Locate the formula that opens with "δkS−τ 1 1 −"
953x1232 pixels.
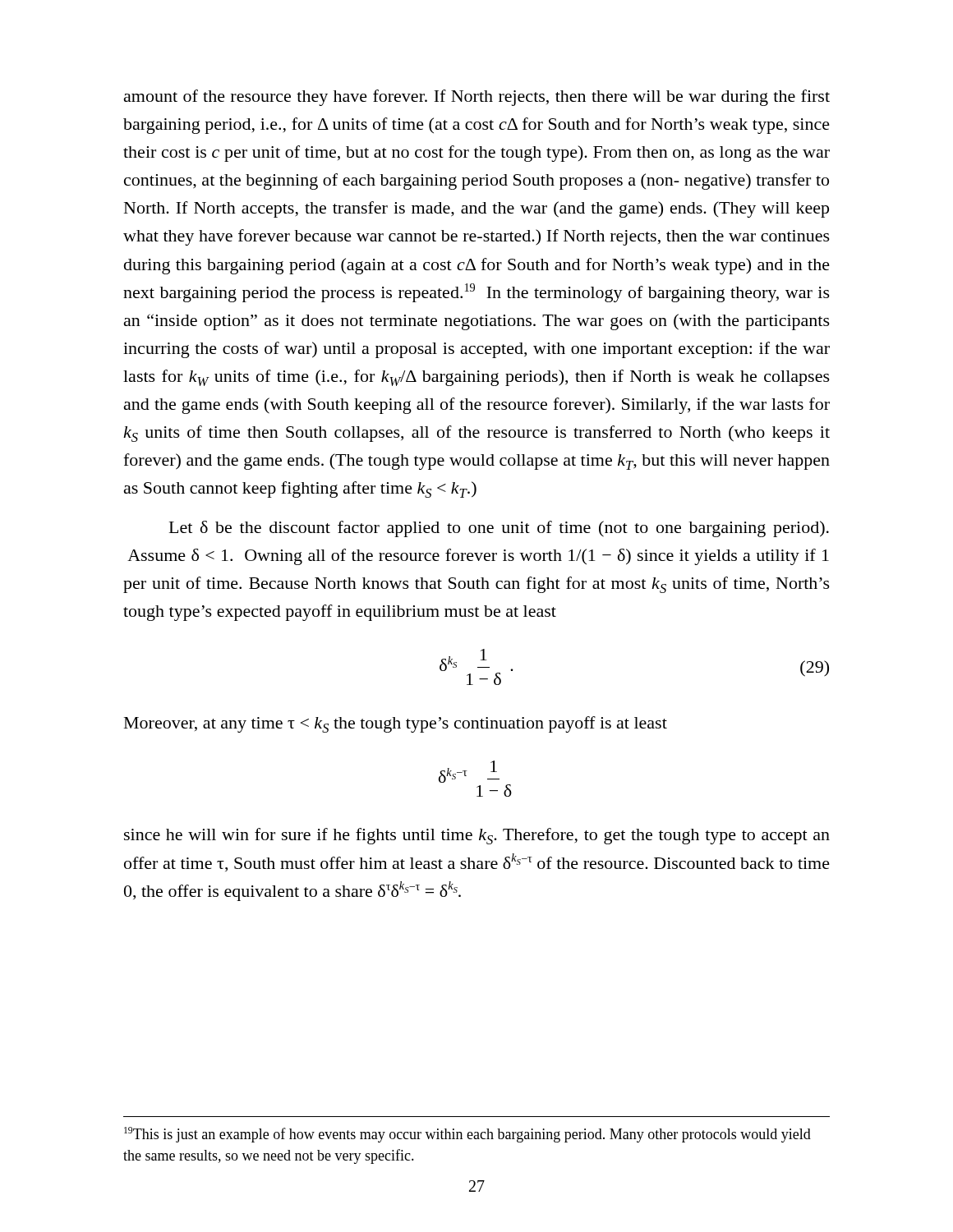(476, 779)
